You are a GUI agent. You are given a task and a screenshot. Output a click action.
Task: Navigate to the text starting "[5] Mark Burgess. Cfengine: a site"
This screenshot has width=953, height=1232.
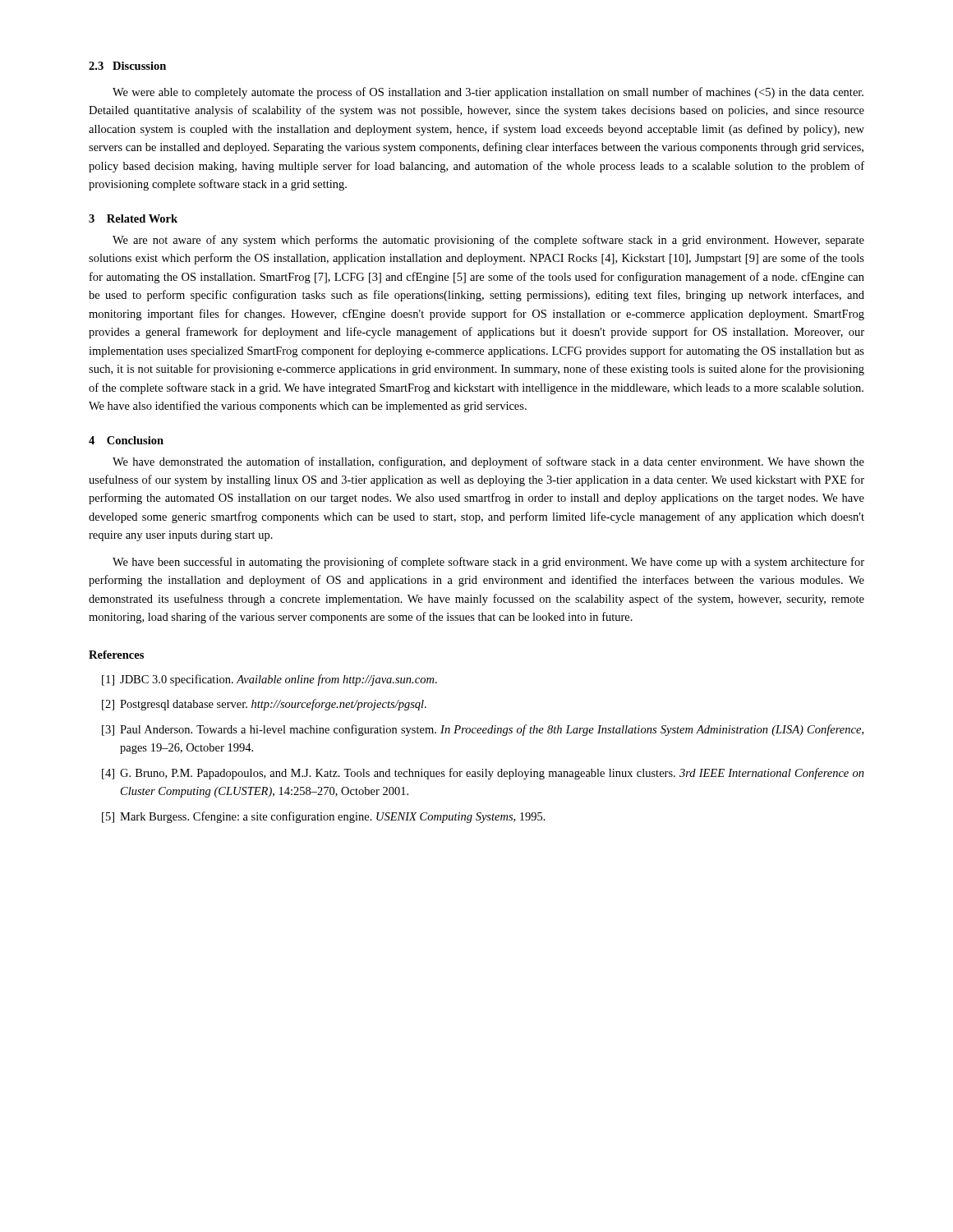[x=476, y=816]
